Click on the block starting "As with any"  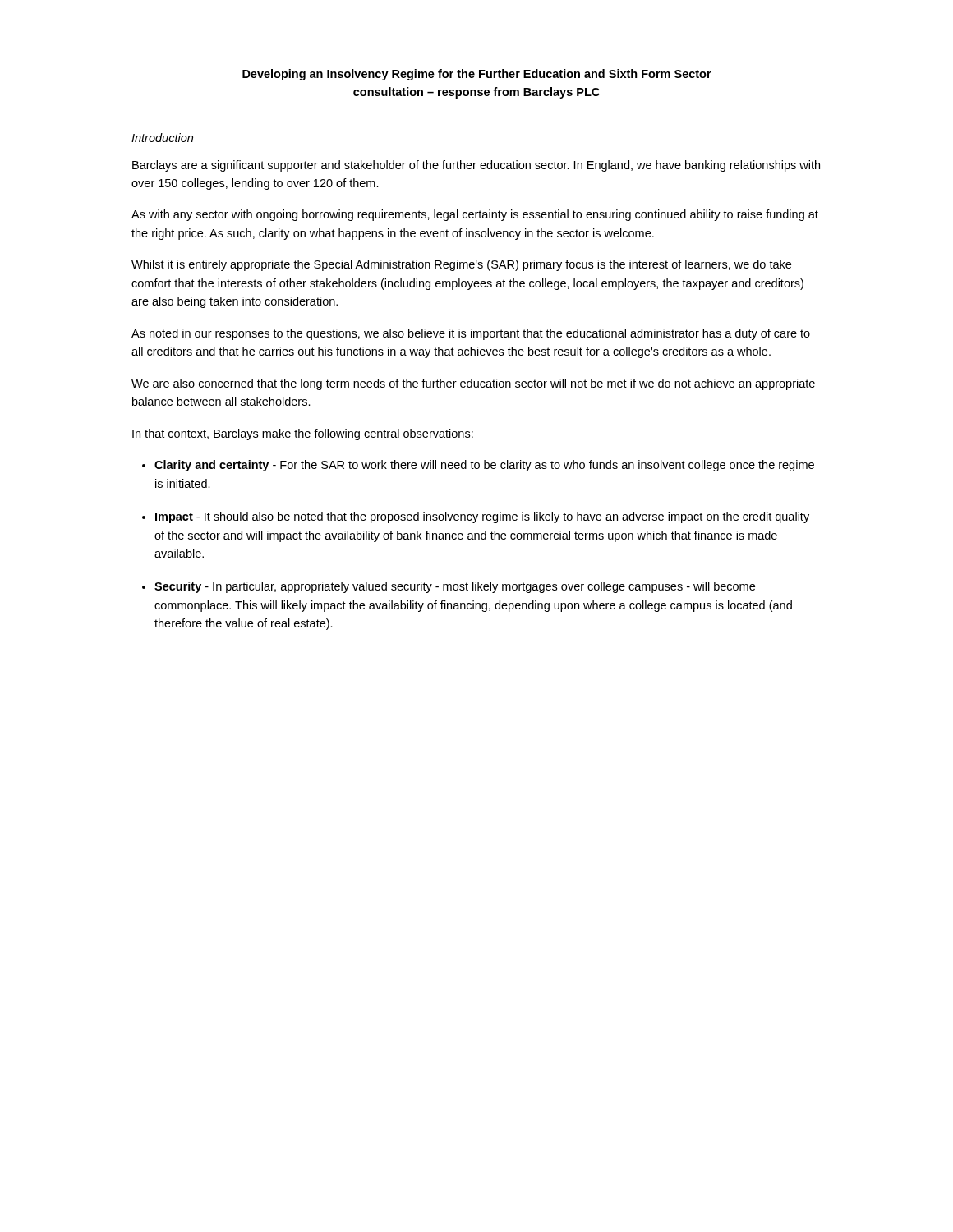coord(475,224)
